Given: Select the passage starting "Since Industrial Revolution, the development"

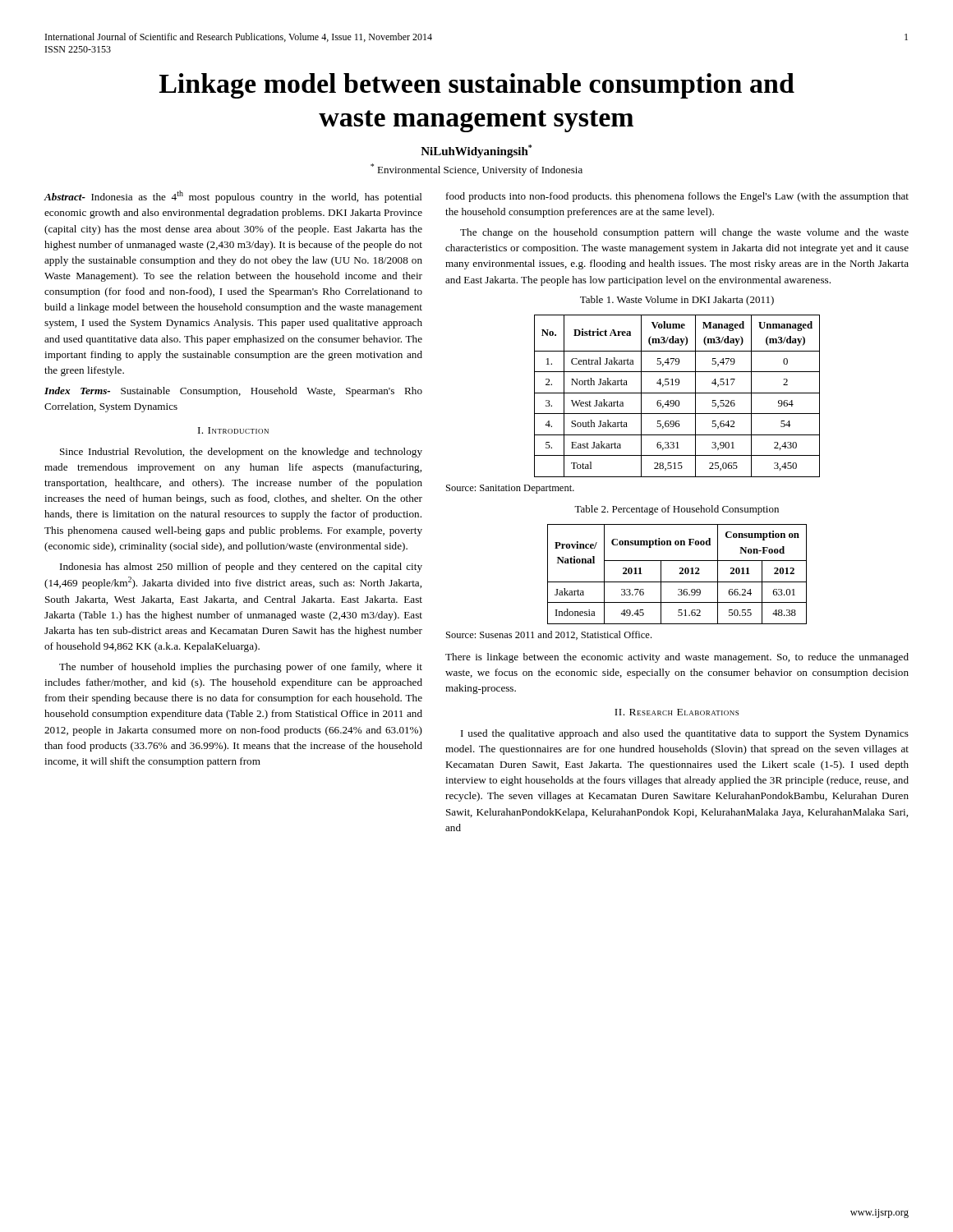Looking at the screenshot, I should click(x=233, y=498).
